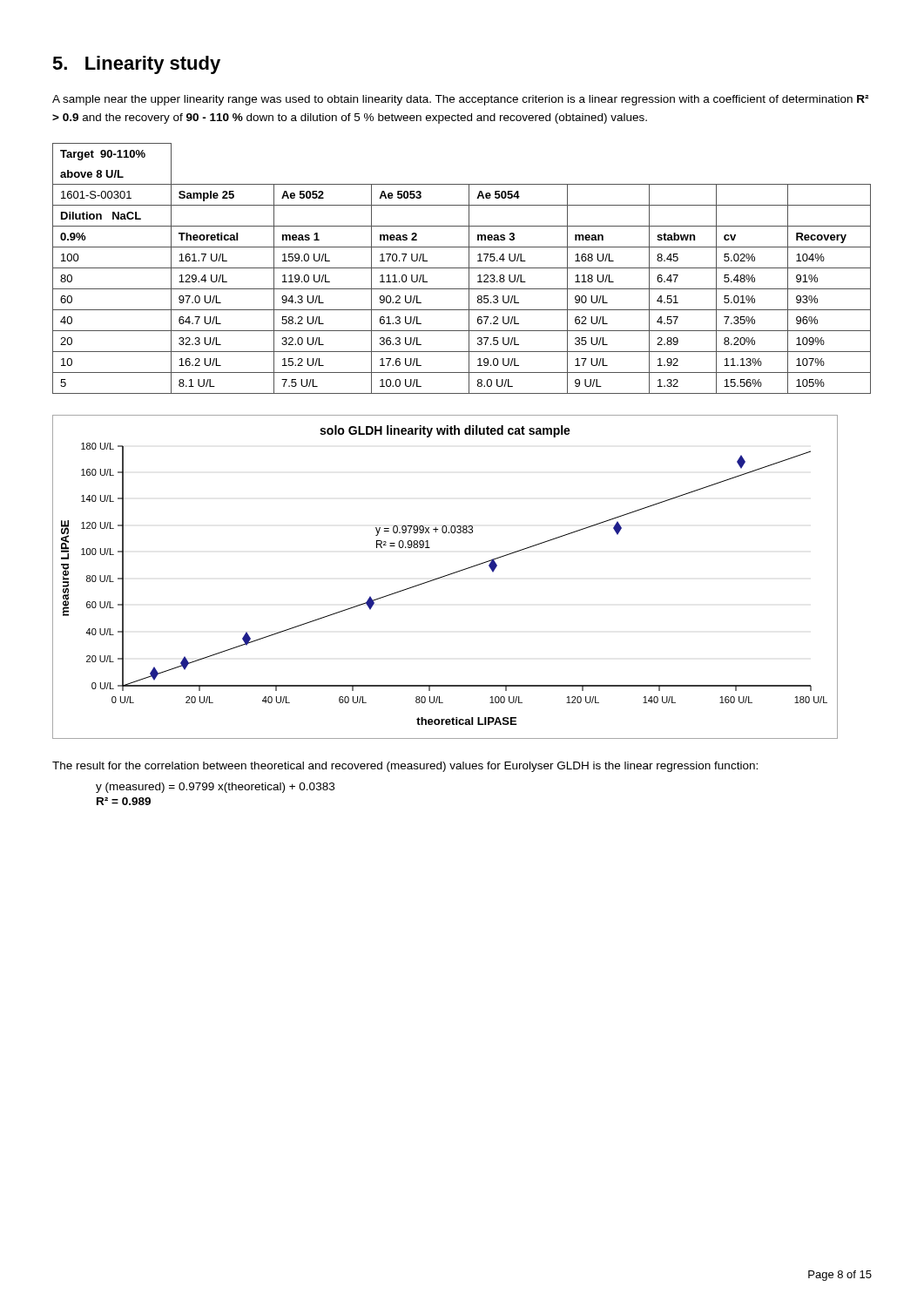
Task: Point to the passage starting "y (measured) = 0.9799 x(theoretical)"
Action: (x=215, y=787)
